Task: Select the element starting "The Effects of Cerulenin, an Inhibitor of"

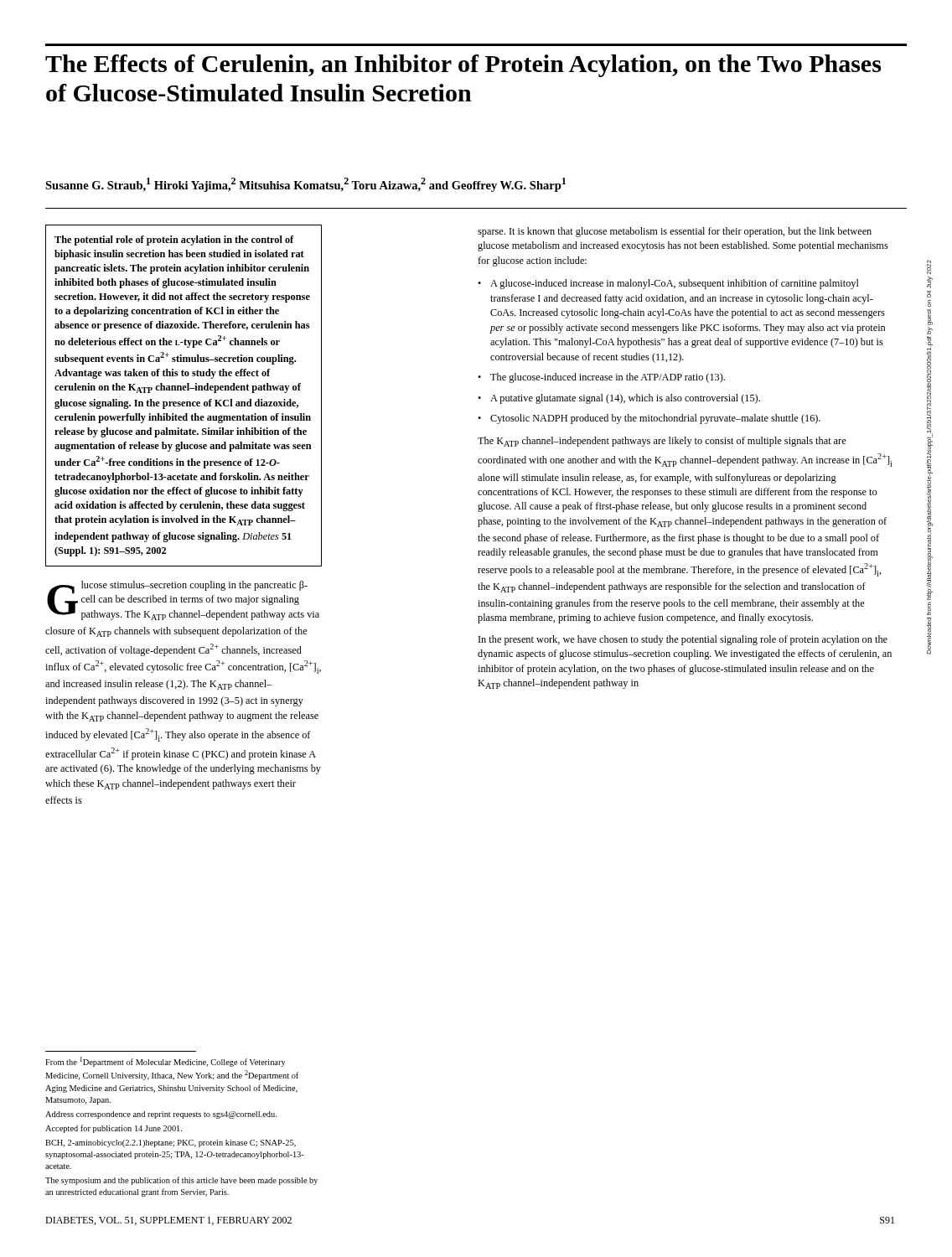Action: click(x=476, y=78)
